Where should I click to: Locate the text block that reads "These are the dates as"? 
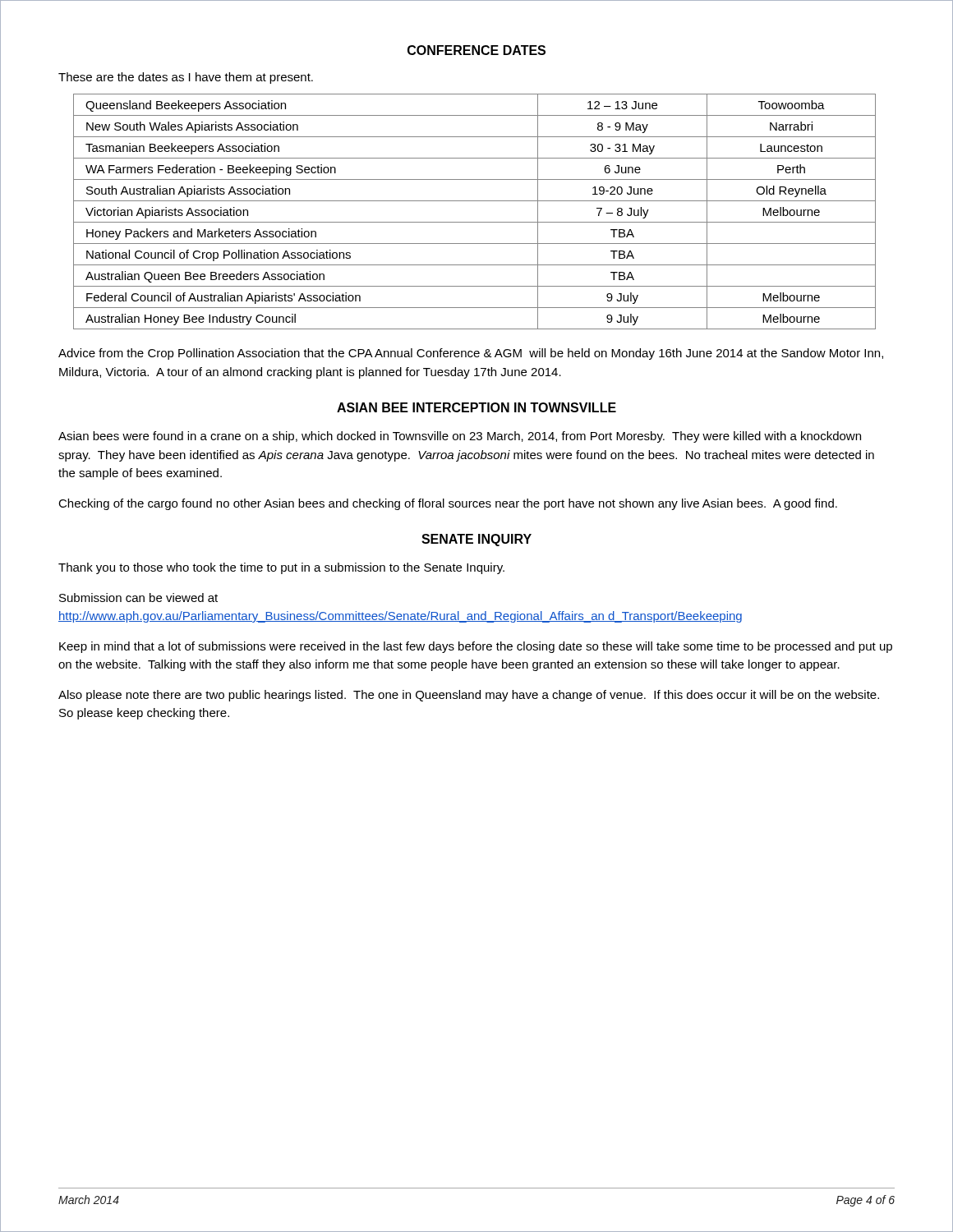click(x=186, y=77)
